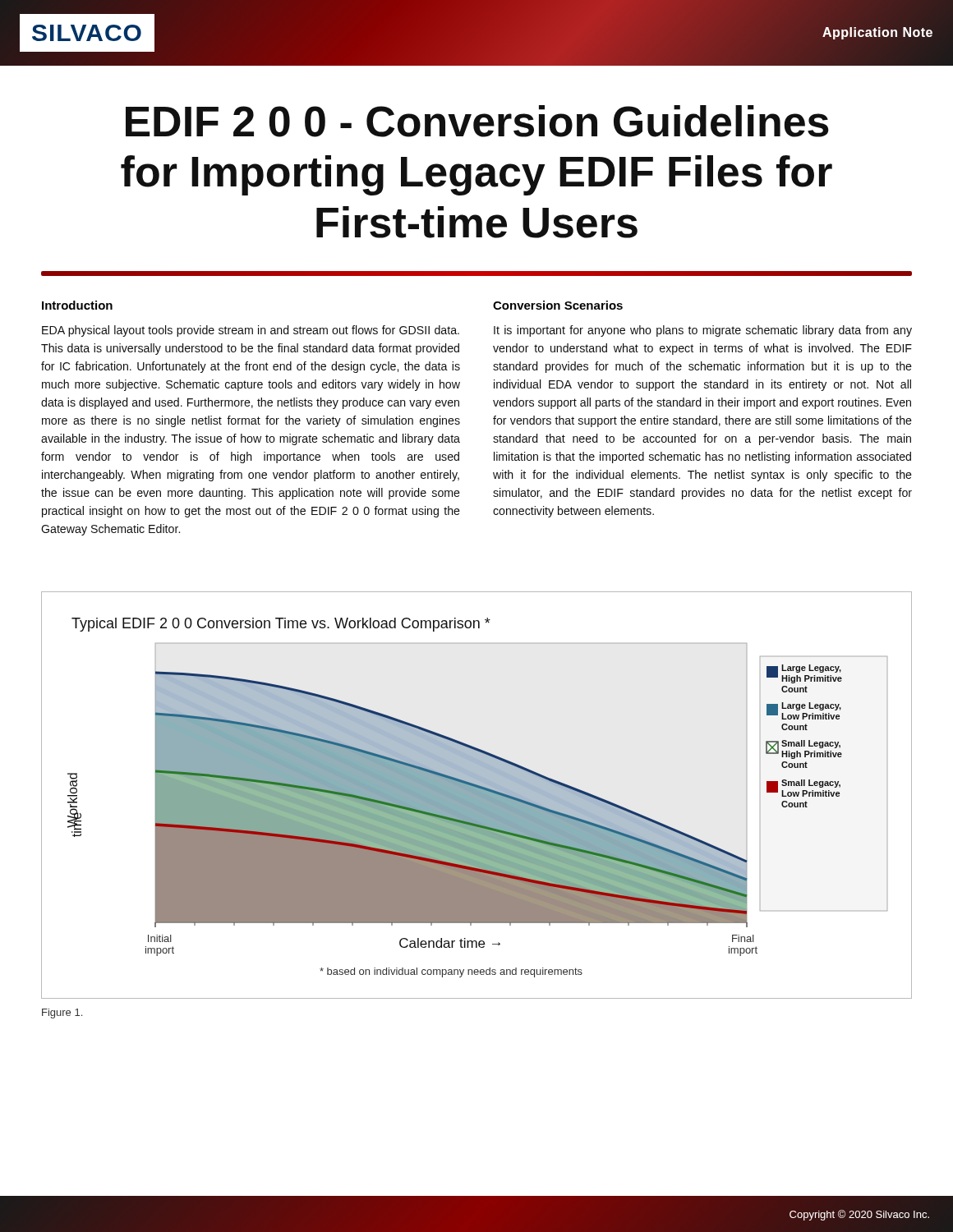Select the text block that says "EDA physical layout tools provide"
953x1232 pixels.
251,430
